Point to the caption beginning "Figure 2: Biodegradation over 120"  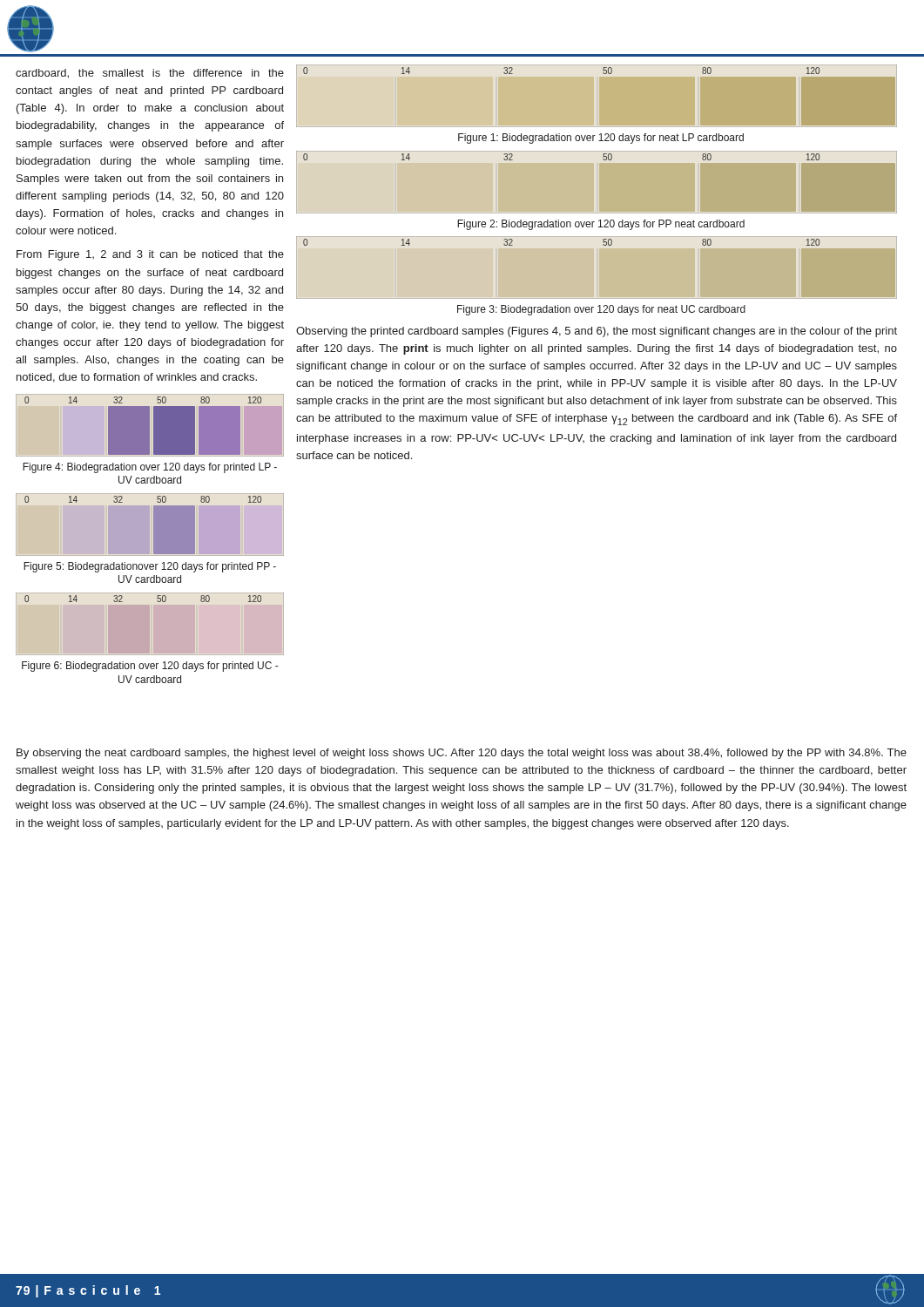tap(601, 224)
